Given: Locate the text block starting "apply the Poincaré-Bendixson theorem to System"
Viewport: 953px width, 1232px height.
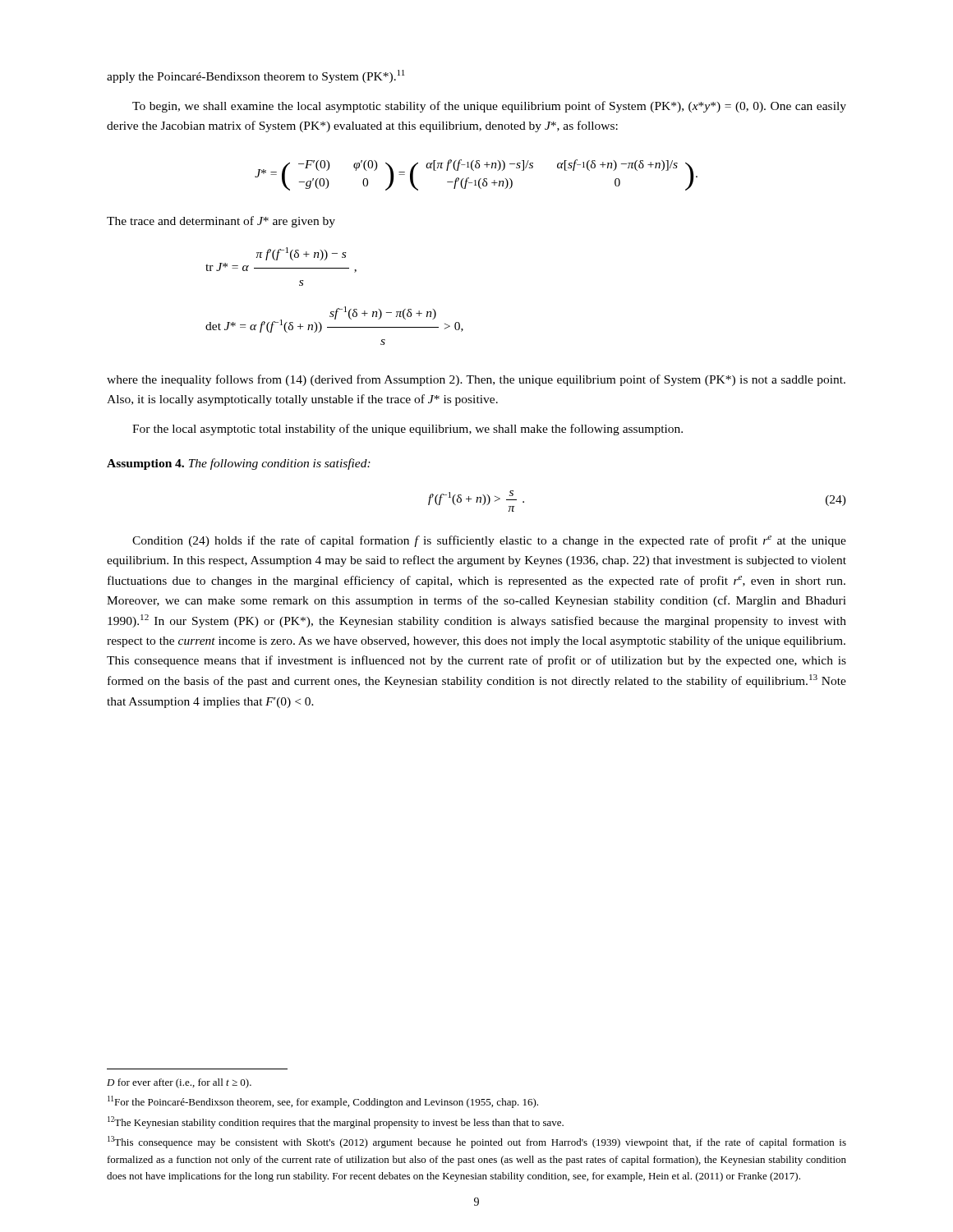Looking at the screenshot, I should coord(256,76).
